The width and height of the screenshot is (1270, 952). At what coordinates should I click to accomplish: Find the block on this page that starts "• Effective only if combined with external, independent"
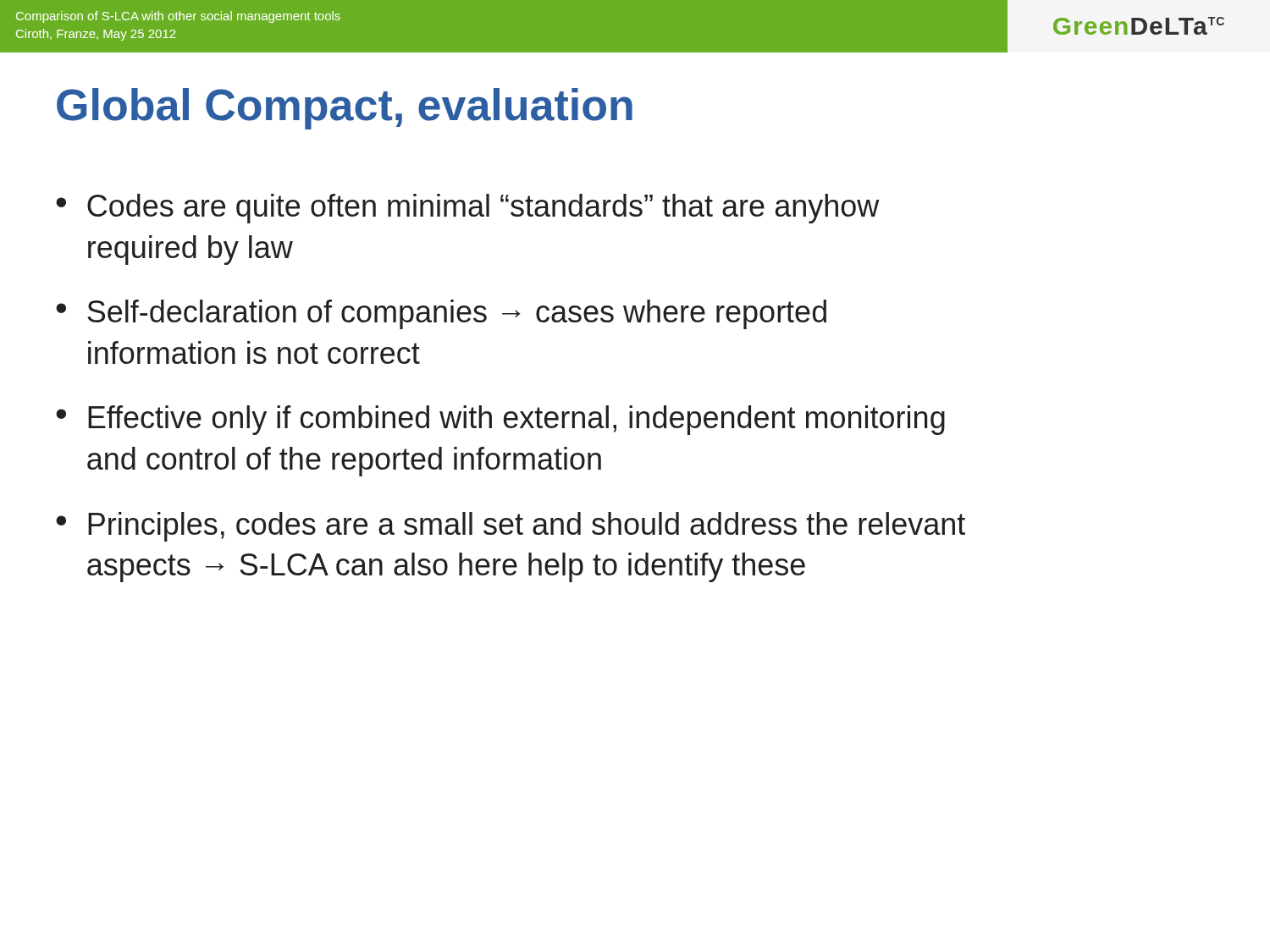pos(501,439)
